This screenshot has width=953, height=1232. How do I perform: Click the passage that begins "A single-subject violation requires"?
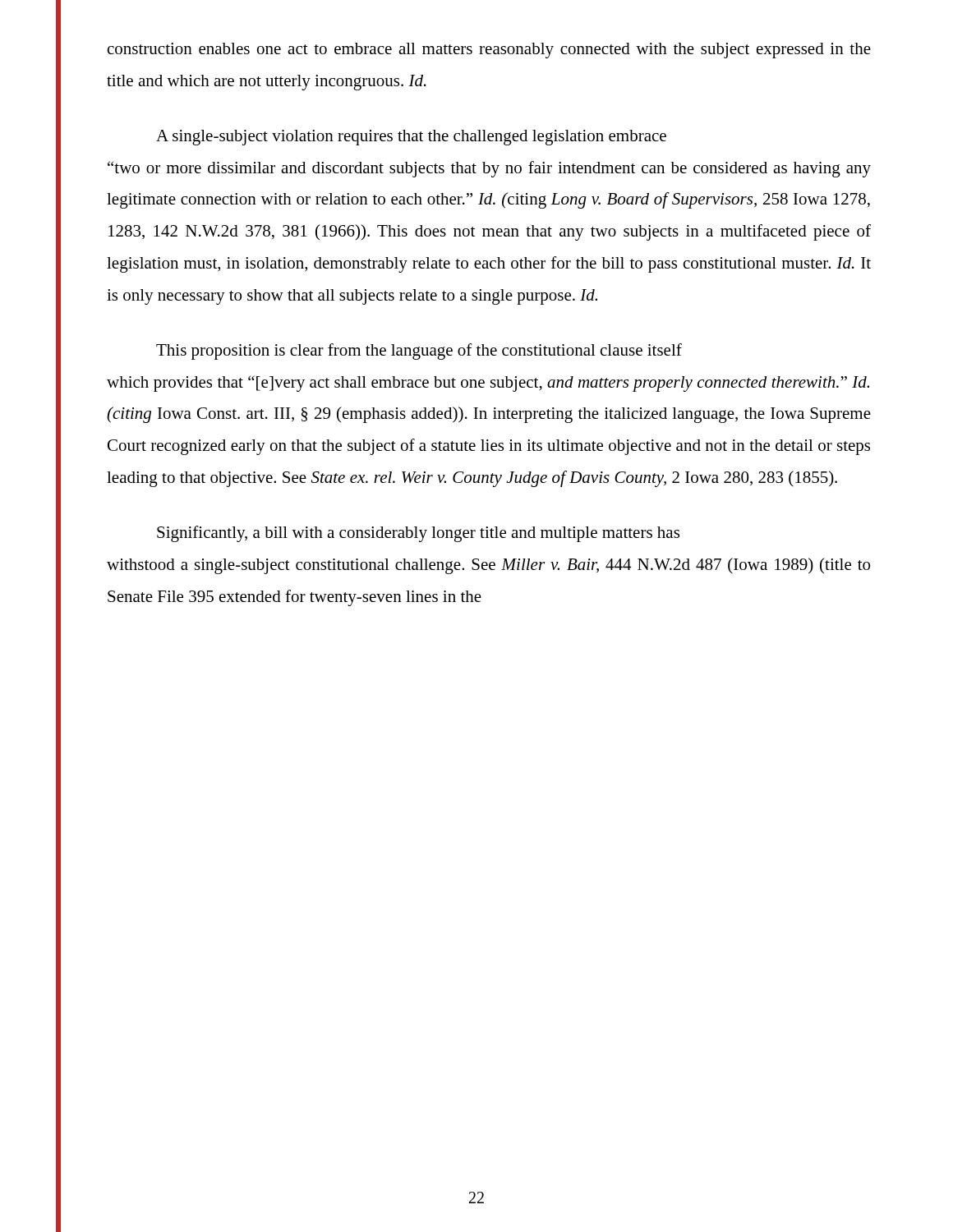click(489, 212)
